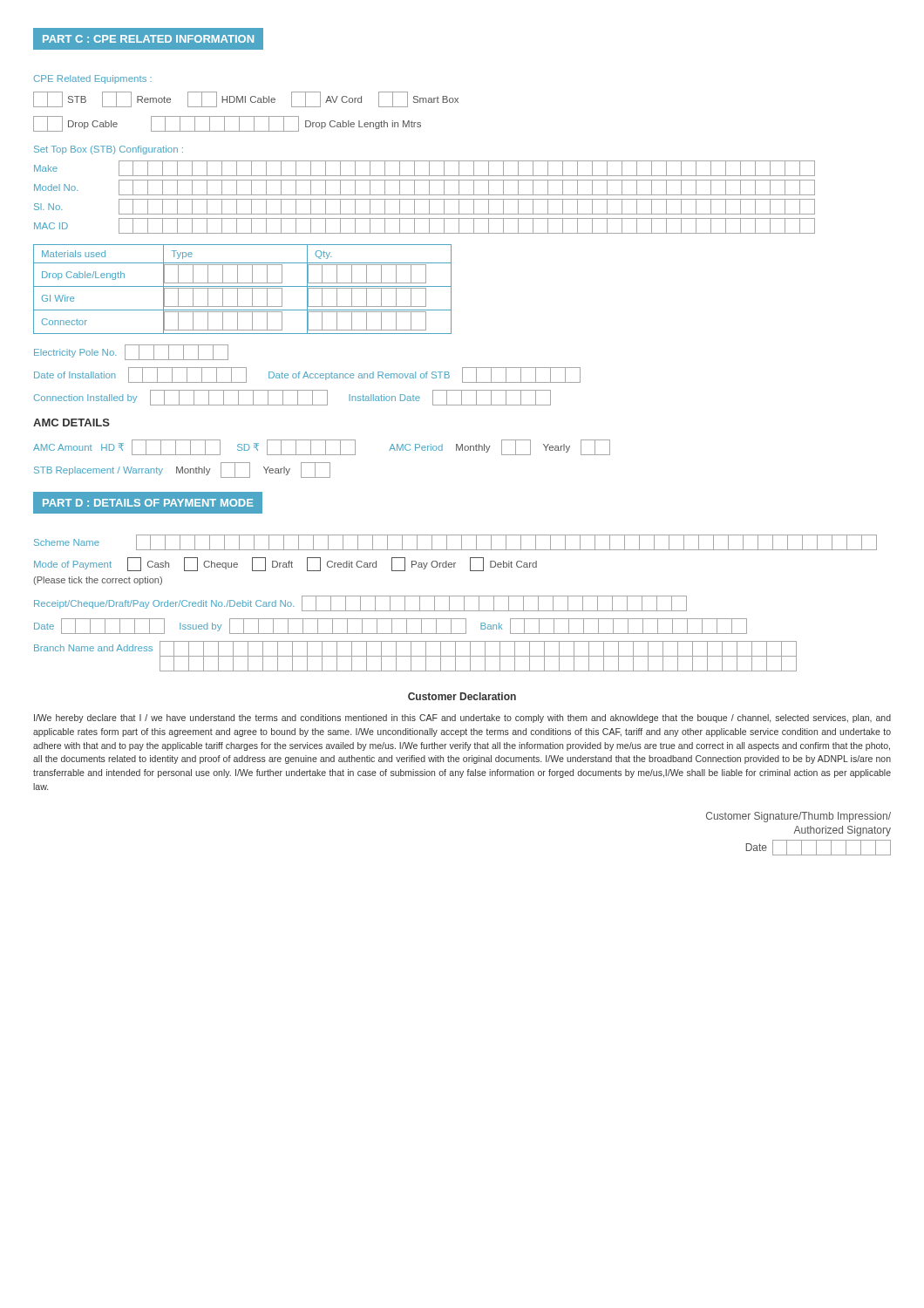Point to "AMC DETAILS"
The height and width of the screenshot is (1308, 924).
[71, 422]
